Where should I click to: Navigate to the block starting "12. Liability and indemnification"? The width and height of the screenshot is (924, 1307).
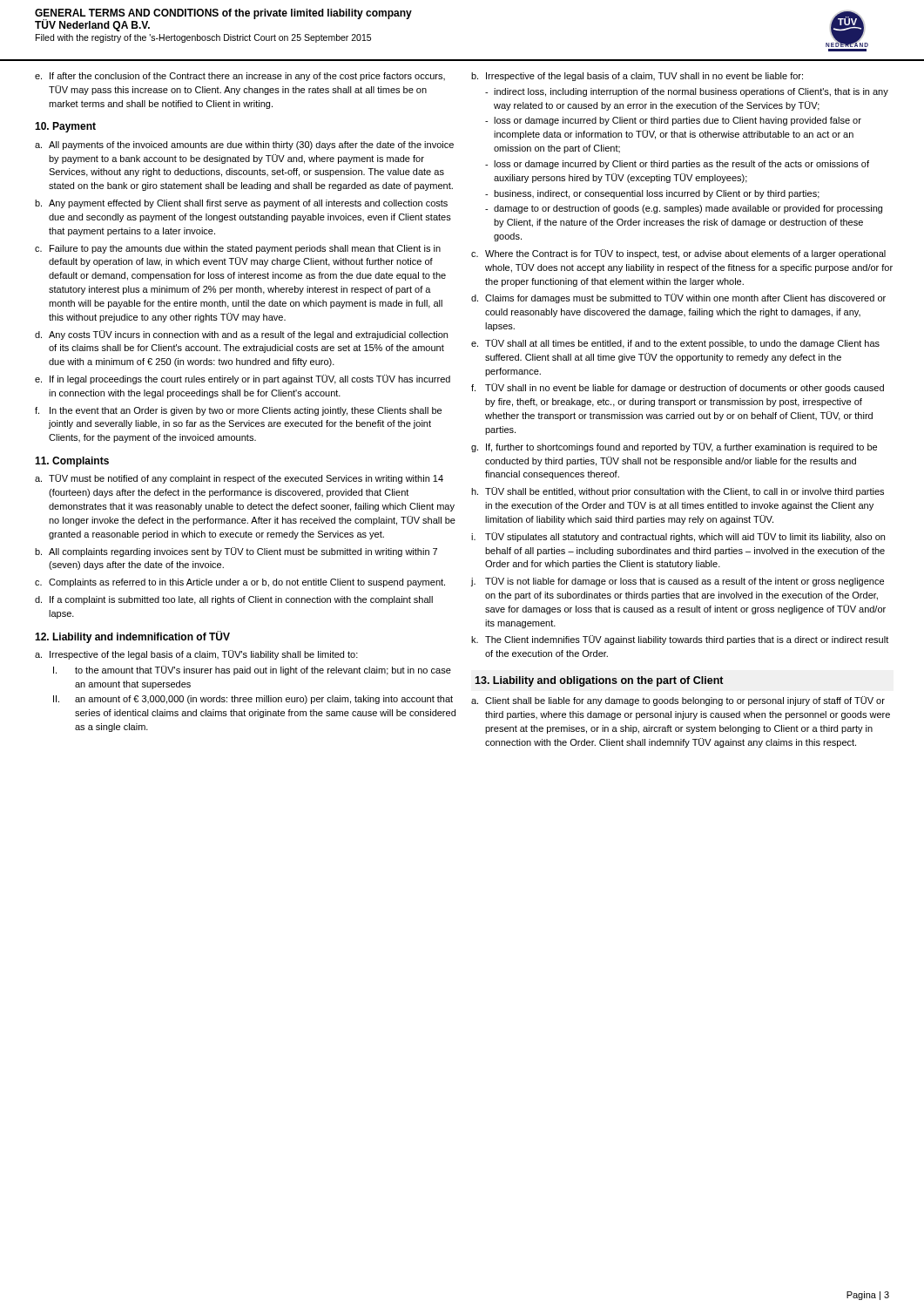132,637
